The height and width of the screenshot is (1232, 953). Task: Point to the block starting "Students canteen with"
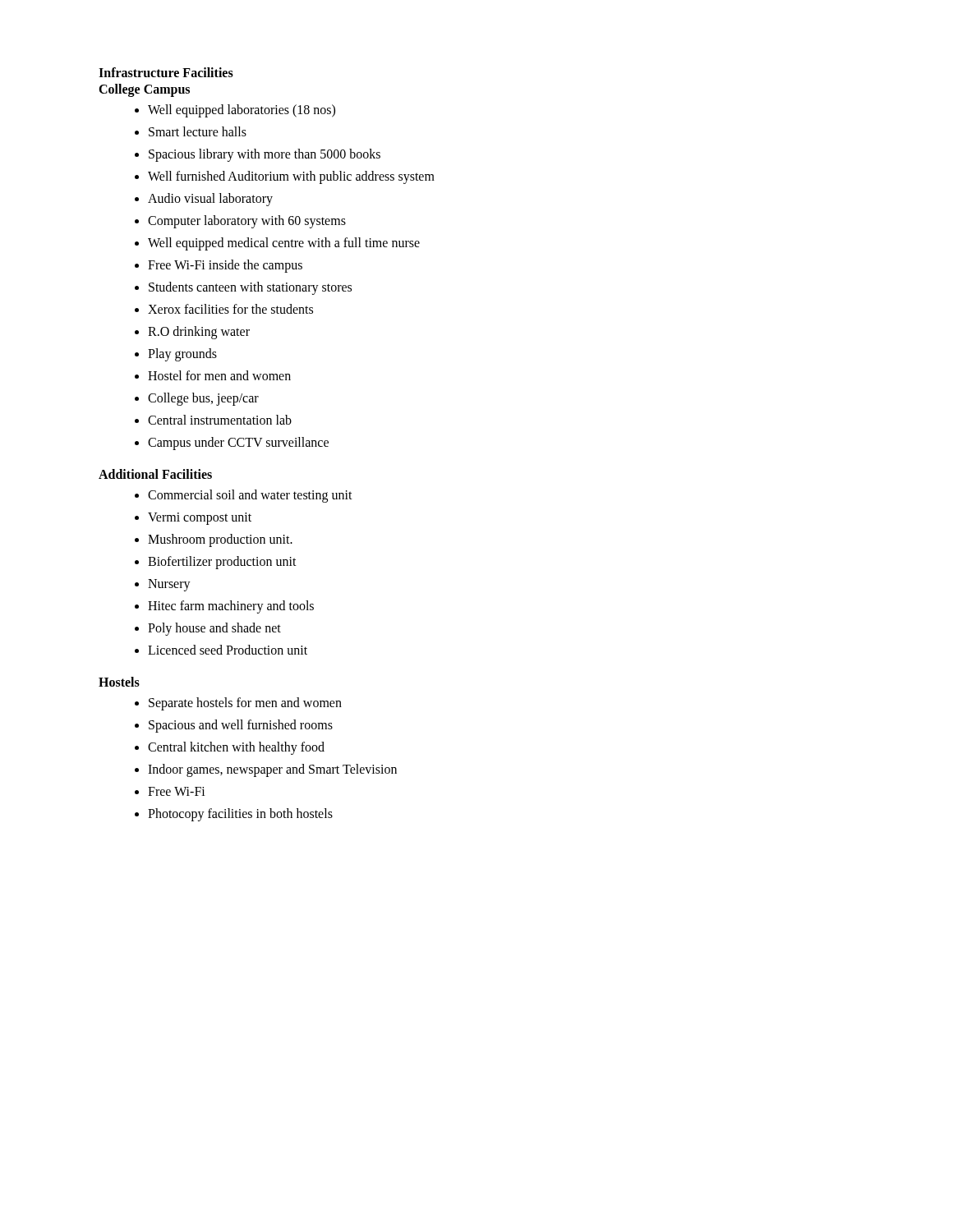point(250,288)
